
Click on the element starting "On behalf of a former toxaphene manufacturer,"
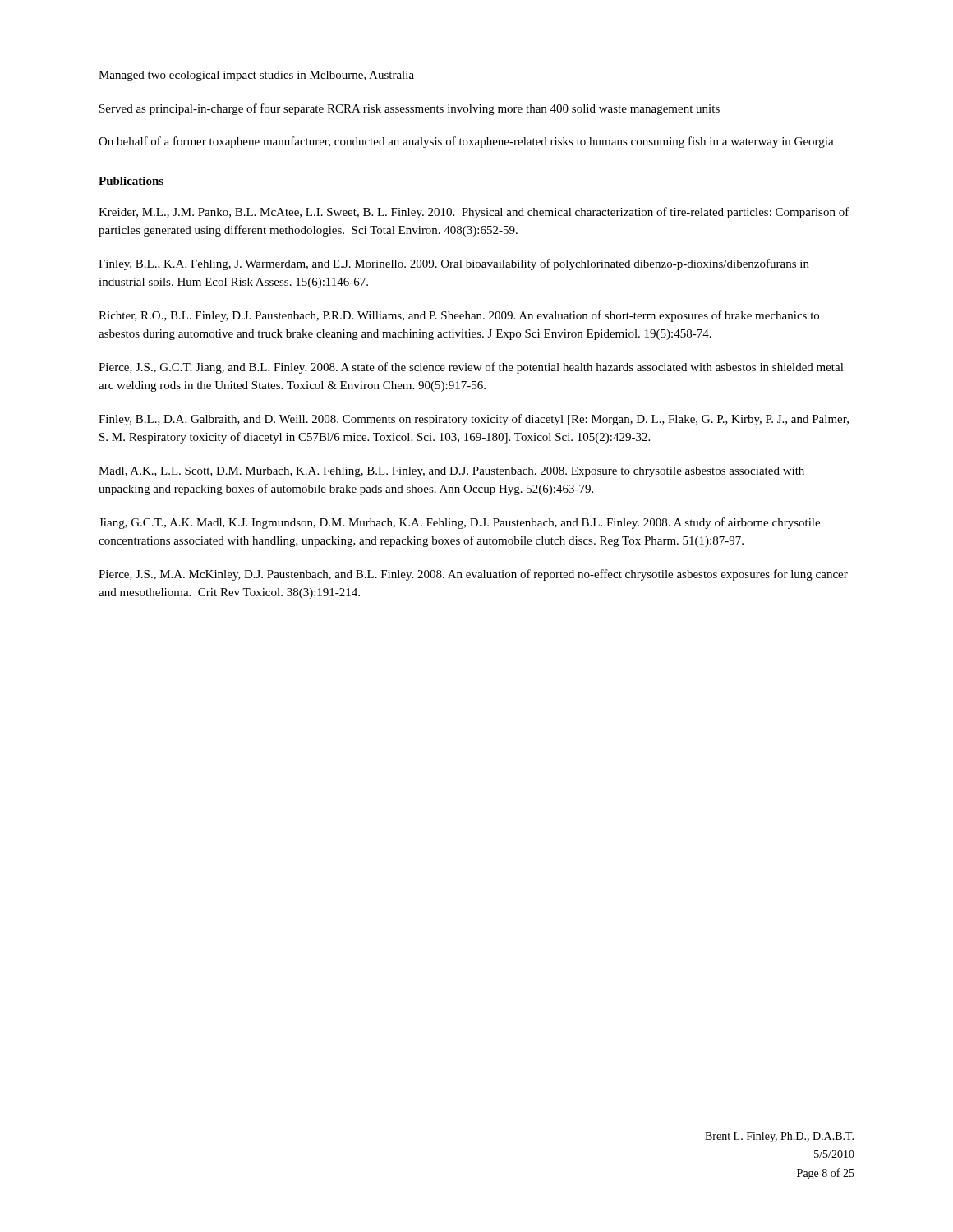click(x=466, y=141)
